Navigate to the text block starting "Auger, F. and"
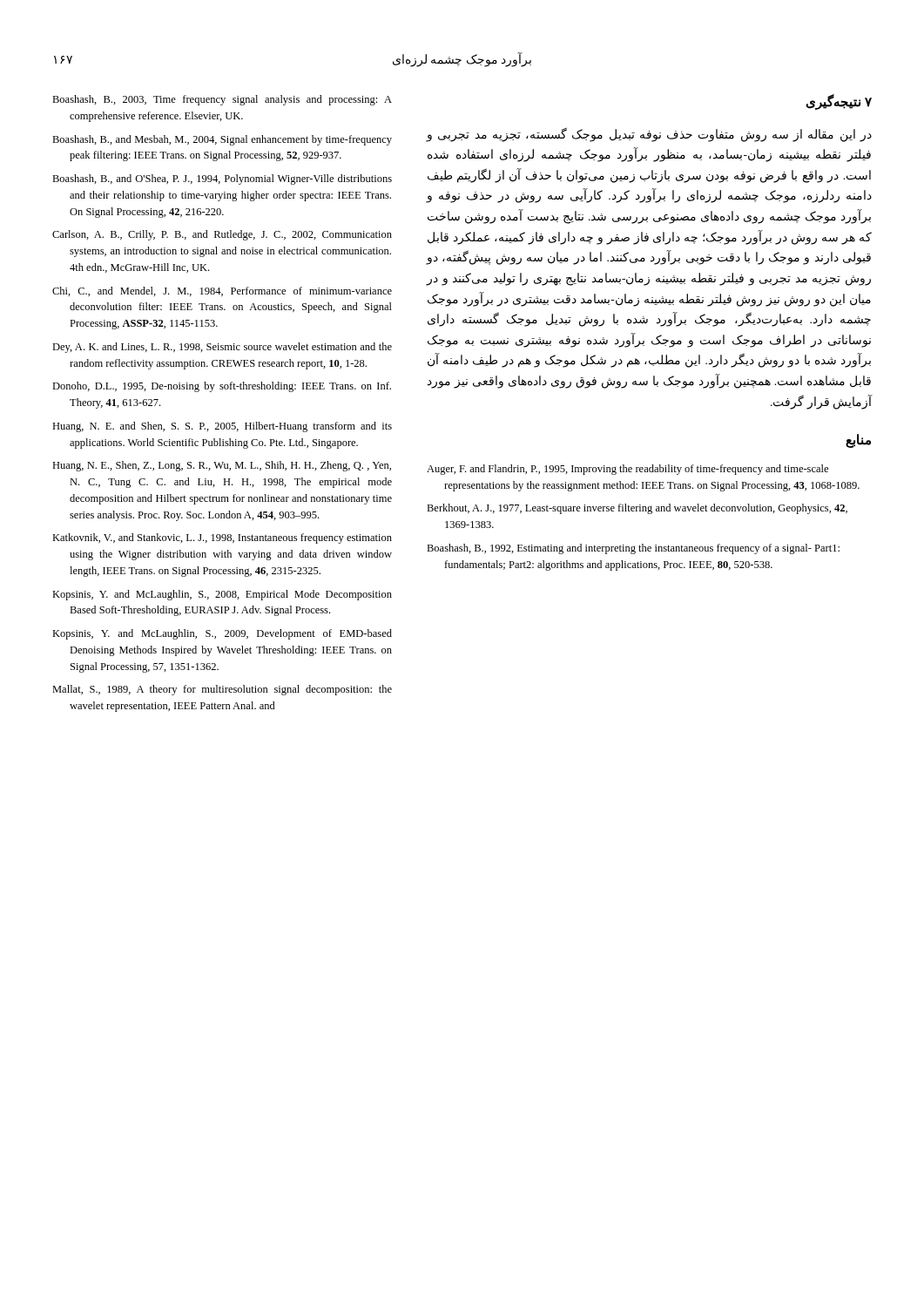Viewport: 924px width, 1307px height. click(643, 477)
